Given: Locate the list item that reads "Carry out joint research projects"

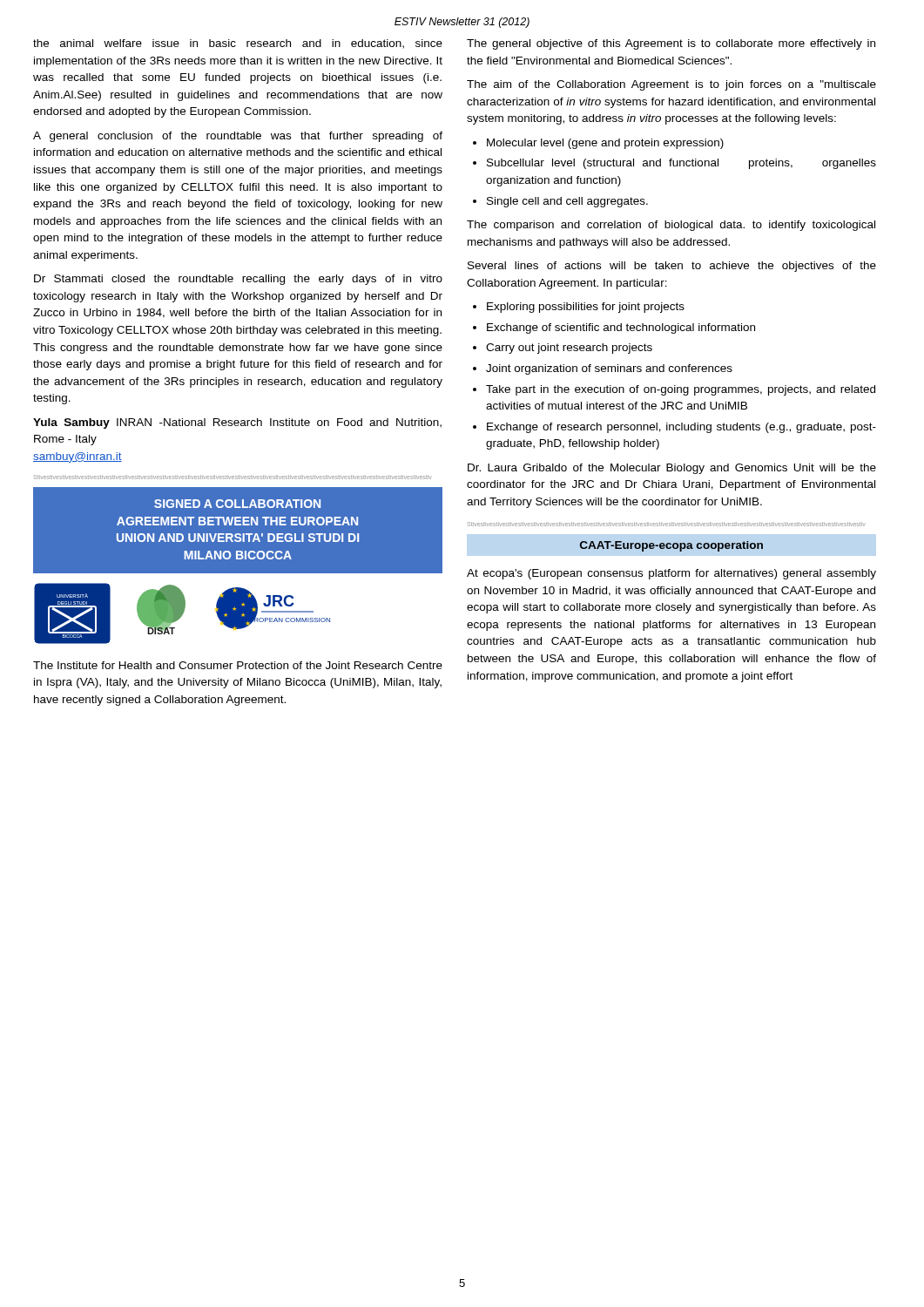Looking at the screenshot, I should coord(569,348).
